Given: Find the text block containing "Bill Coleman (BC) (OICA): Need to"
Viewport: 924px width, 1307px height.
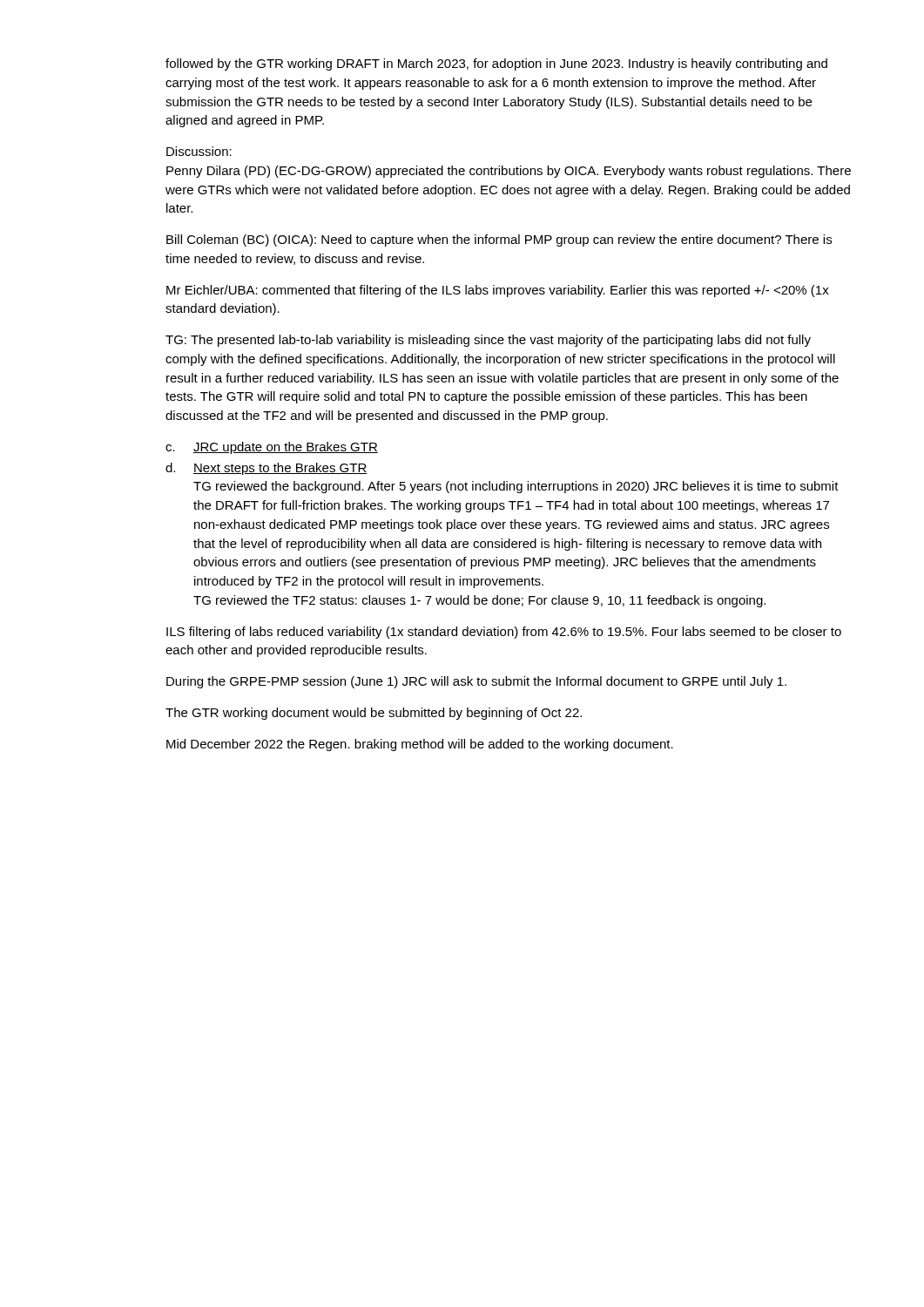Looking at the screenshot, I should 499,249.
